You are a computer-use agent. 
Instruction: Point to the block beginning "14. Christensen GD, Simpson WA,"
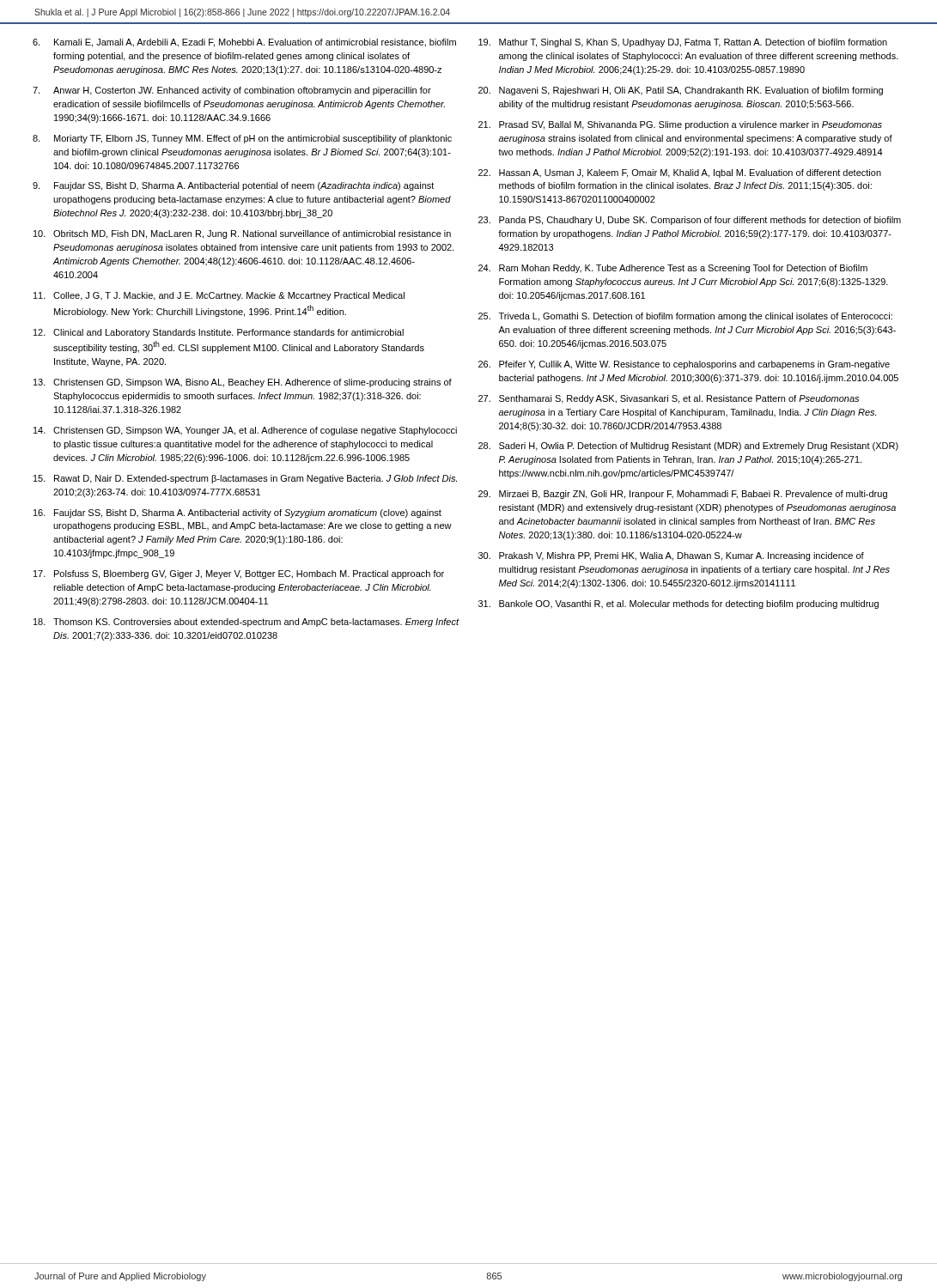pos(246,445)
